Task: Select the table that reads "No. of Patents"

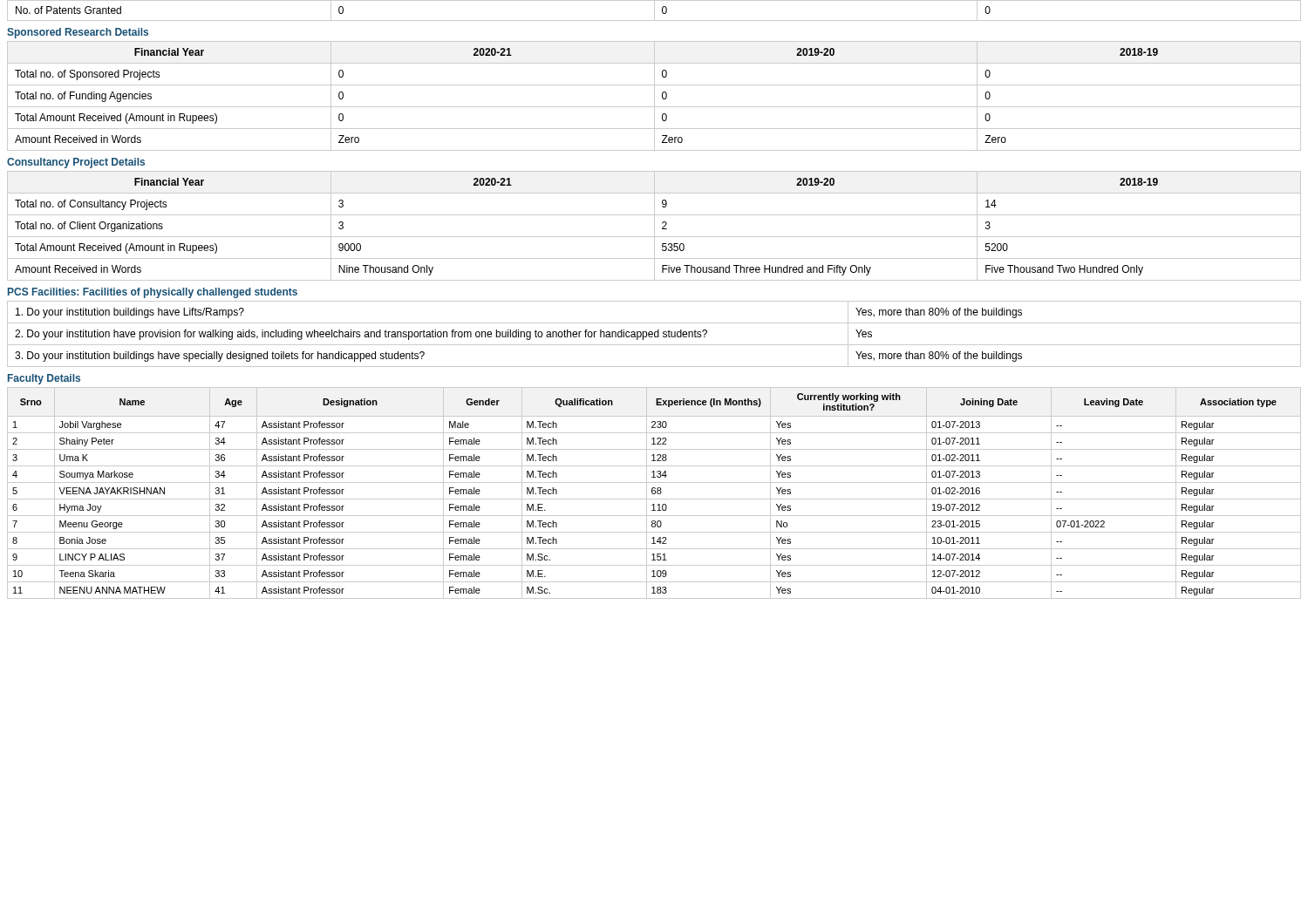Action: click(x=654, y=10)
